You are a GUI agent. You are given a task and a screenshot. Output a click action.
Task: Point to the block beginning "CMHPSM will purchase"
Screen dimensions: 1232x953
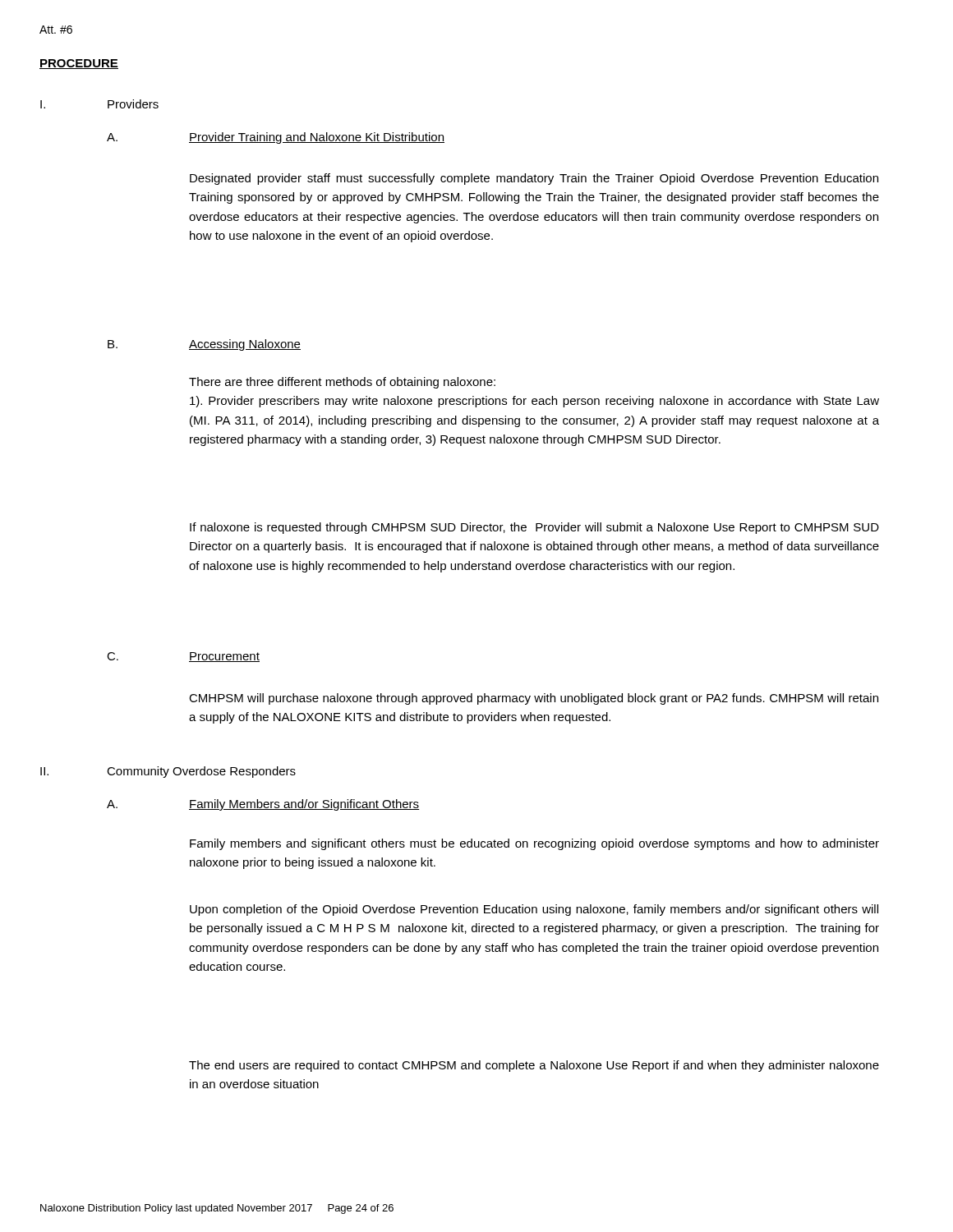[x=534, y=707]
